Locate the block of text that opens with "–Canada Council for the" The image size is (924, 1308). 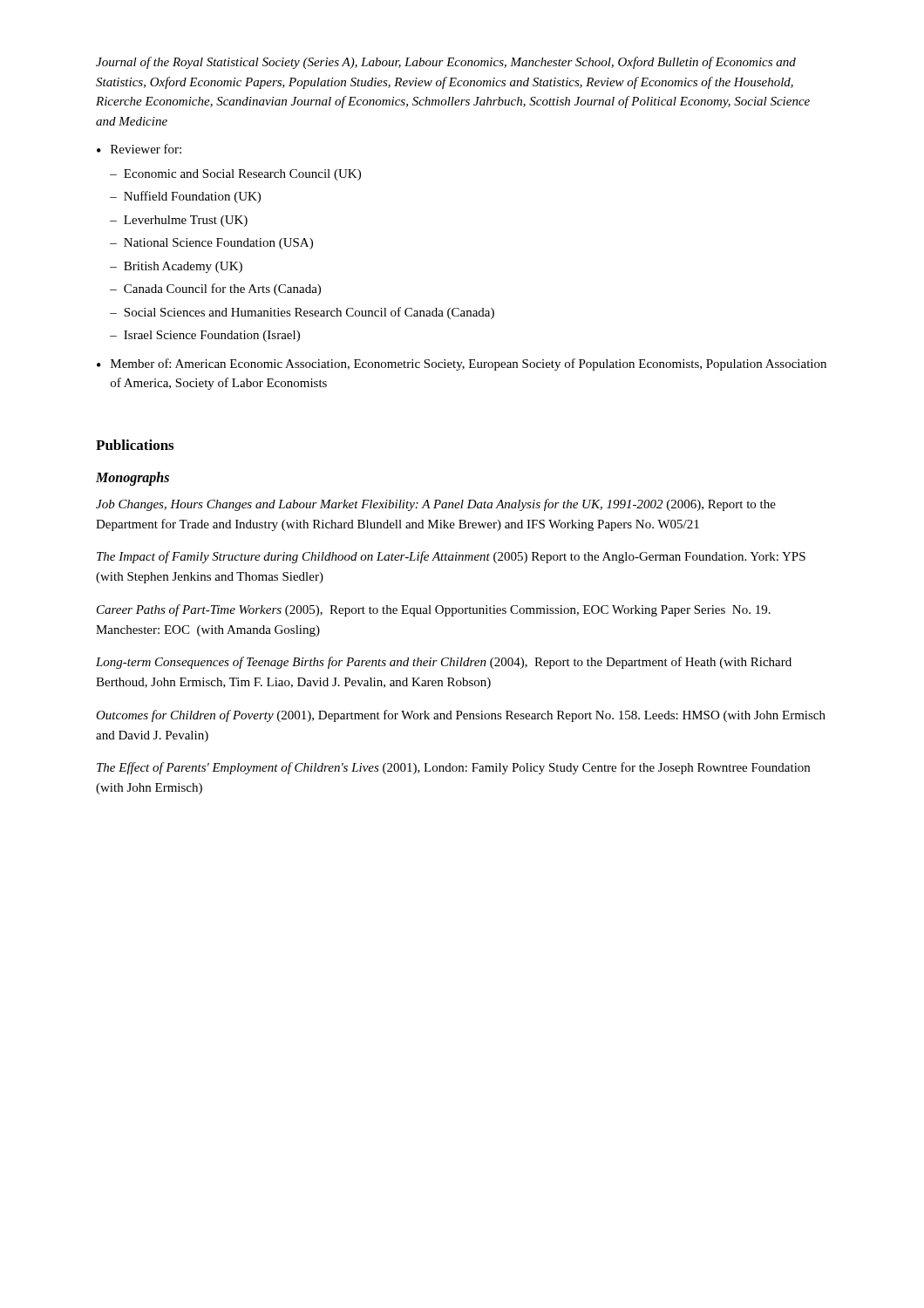pyautogui.click(x=216, y=289)
